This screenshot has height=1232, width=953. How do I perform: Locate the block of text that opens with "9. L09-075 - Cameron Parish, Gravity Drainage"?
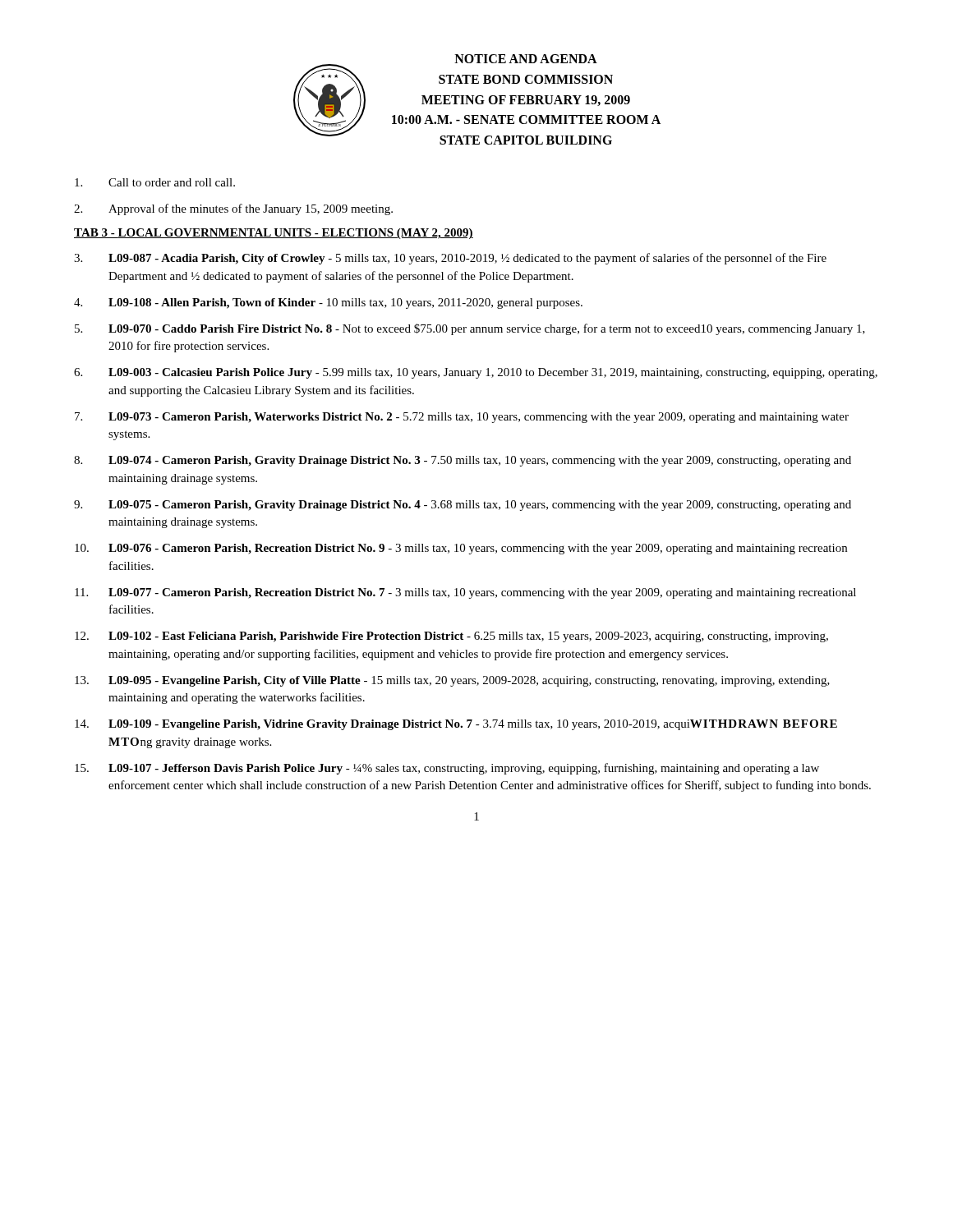pyautogui.click(x=476, y=514)
